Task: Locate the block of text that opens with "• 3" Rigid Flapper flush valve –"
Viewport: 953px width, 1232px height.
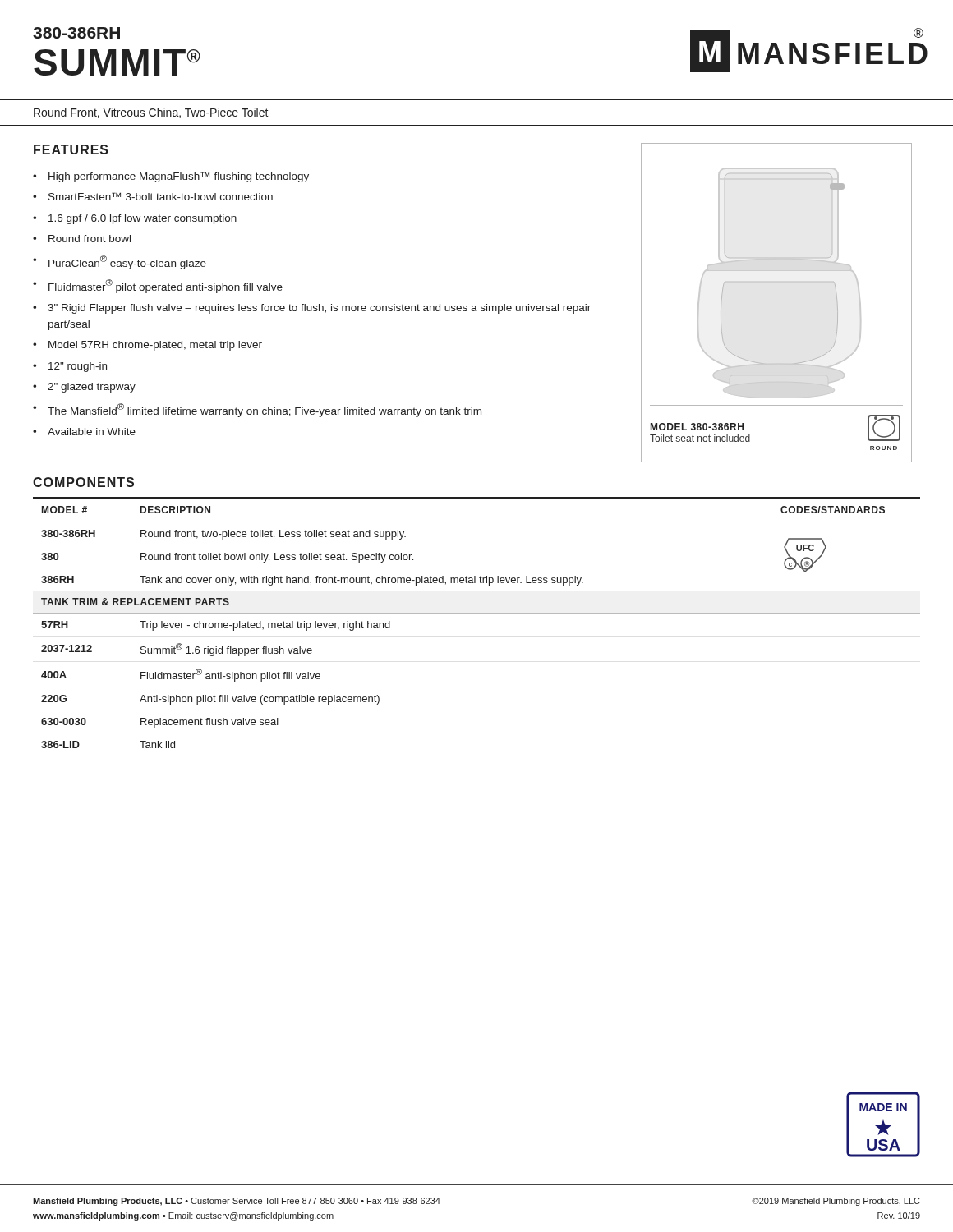Action: [x=312, y=315]
